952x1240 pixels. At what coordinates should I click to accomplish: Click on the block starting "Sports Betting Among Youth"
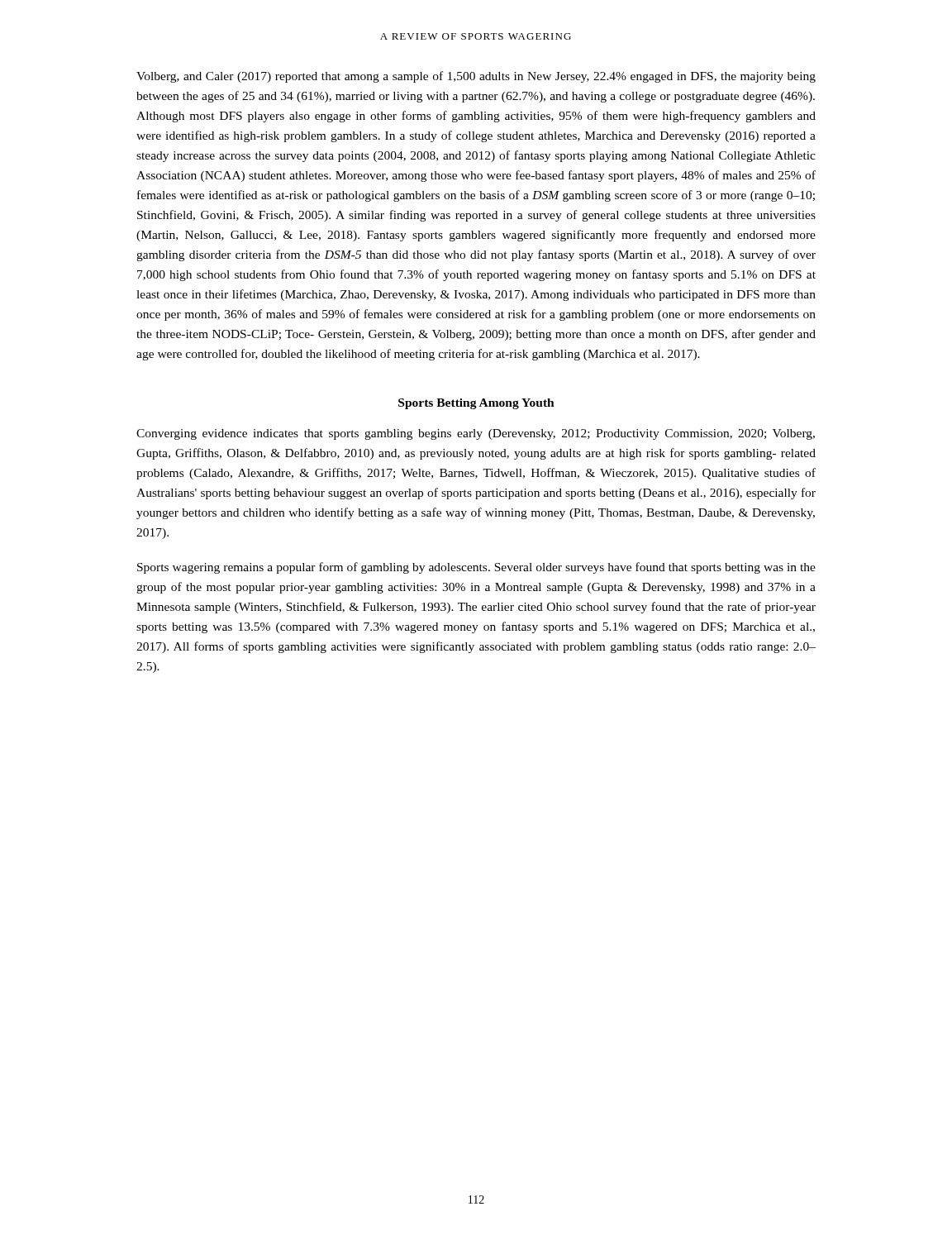(476, 402)
